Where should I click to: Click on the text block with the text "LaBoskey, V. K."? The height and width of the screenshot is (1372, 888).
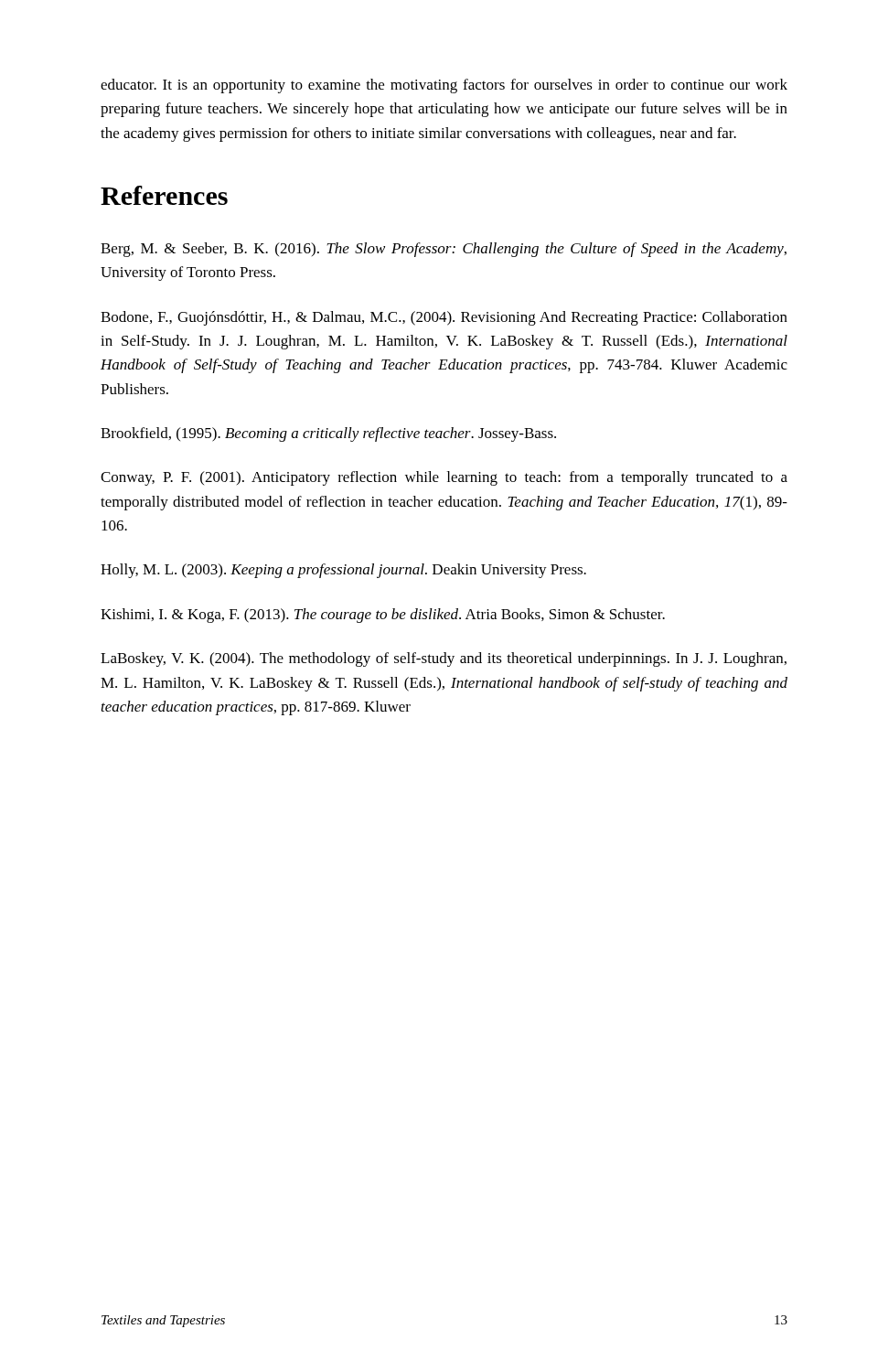tap(444, 682)
